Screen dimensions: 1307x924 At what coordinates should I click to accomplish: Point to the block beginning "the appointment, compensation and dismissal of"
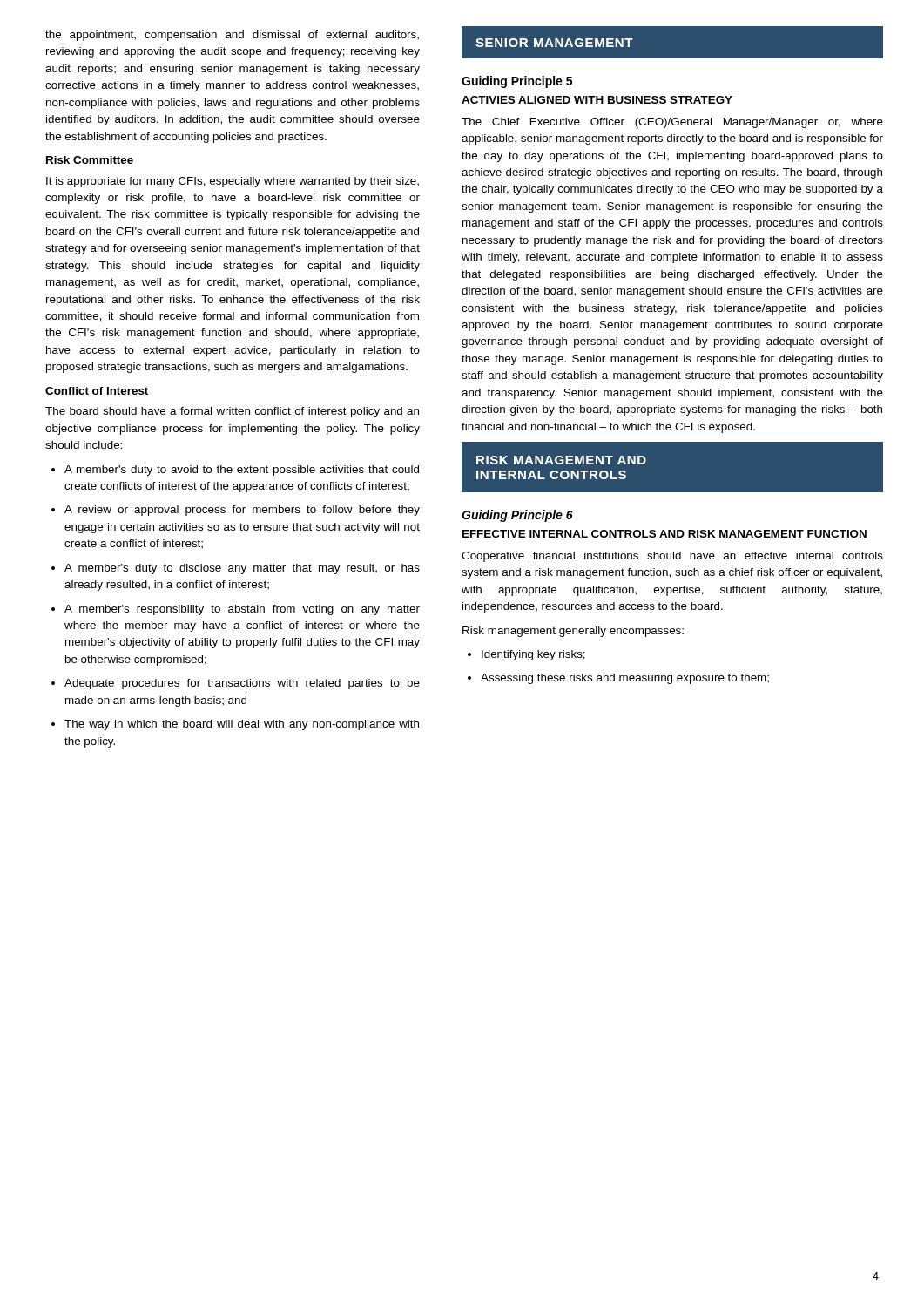(x=233, y=85)
